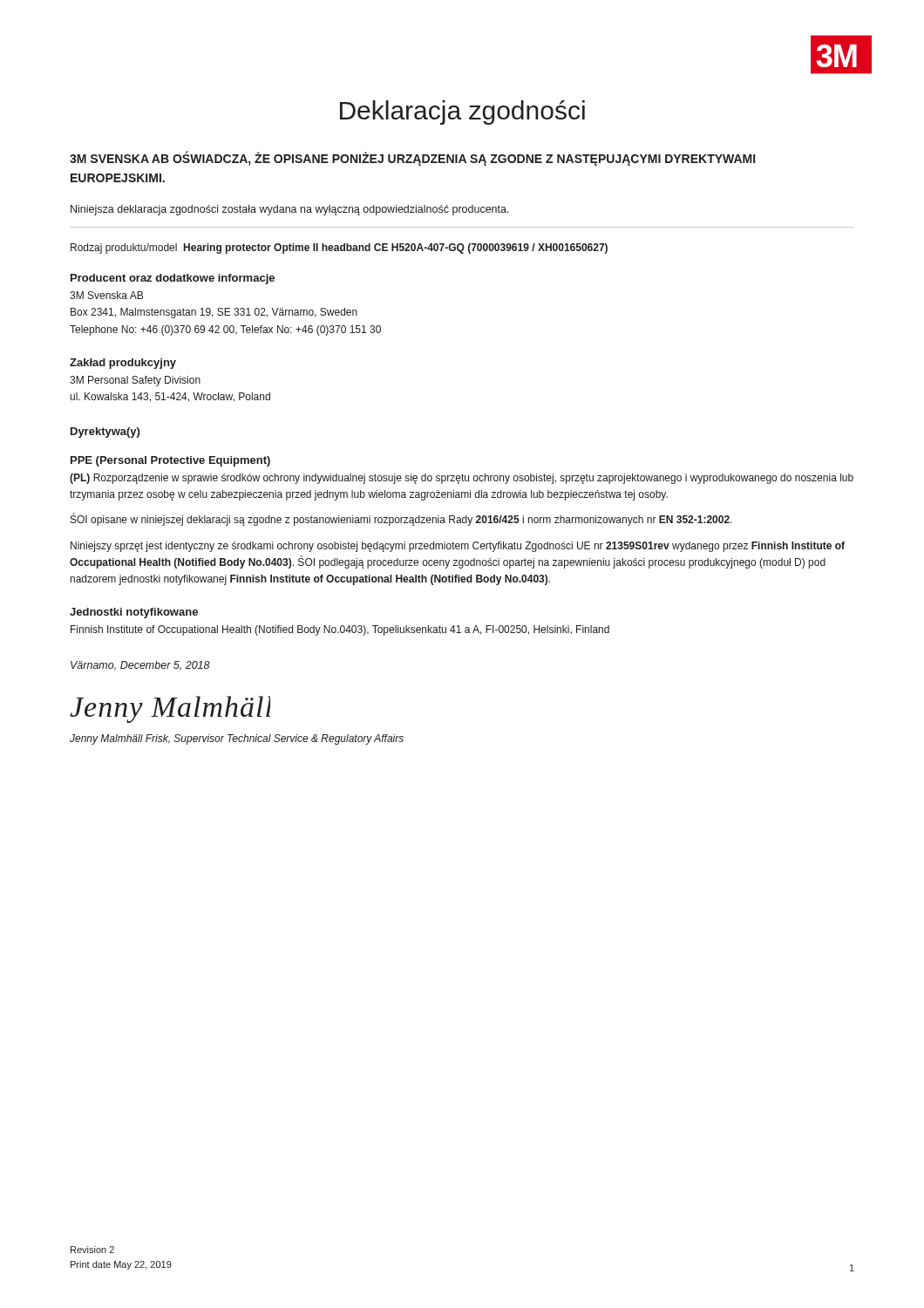Viewport: 924px width, 1308px height.
Task: Point to the block beginning "Niniejsza deklaracja zgodności została wydana na wyłączną odpowiedzialność"
Action: pyautogui.click(x=290, y=210)
